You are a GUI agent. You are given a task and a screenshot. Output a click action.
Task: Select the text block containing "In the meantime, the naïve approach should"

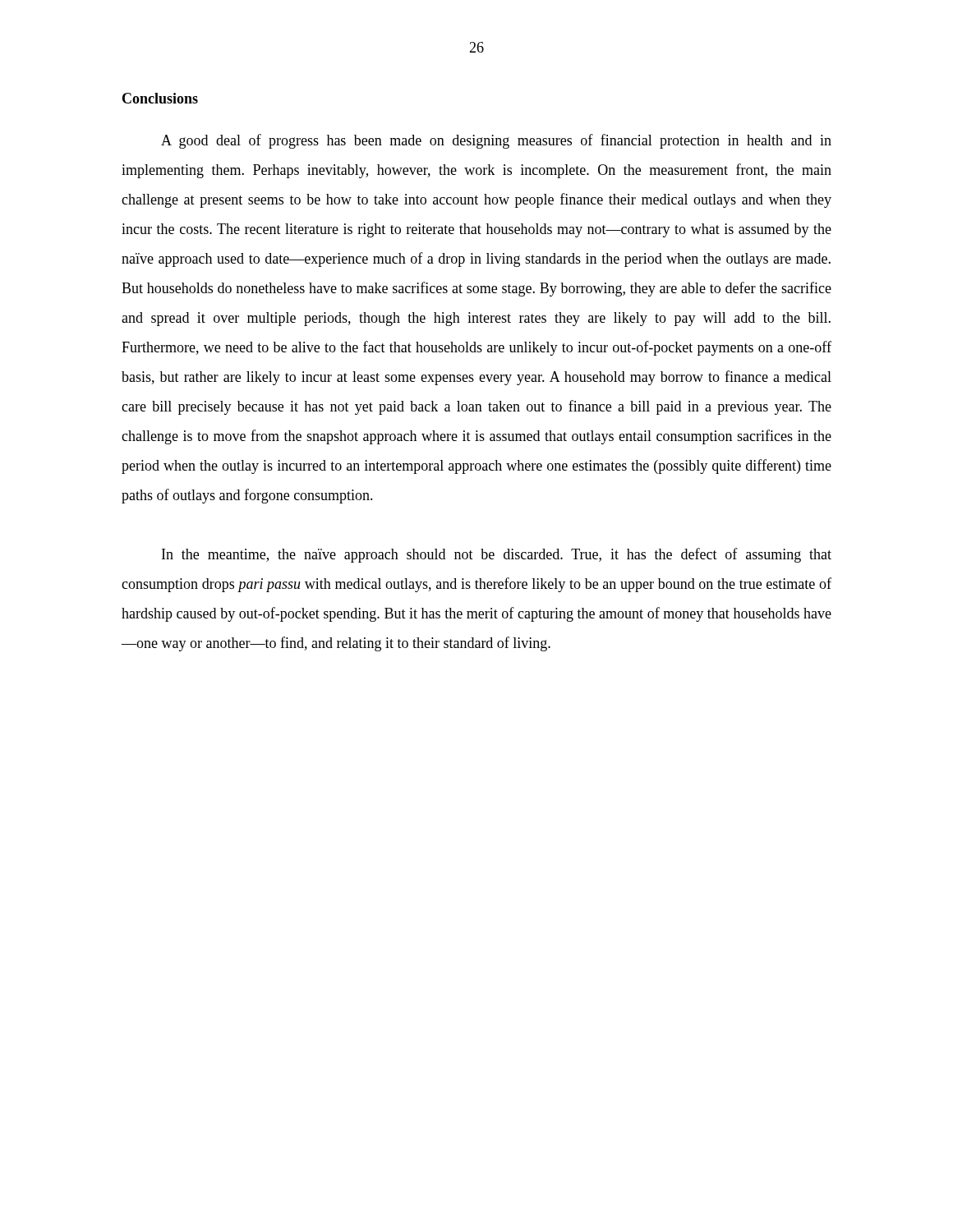[476, 599]
